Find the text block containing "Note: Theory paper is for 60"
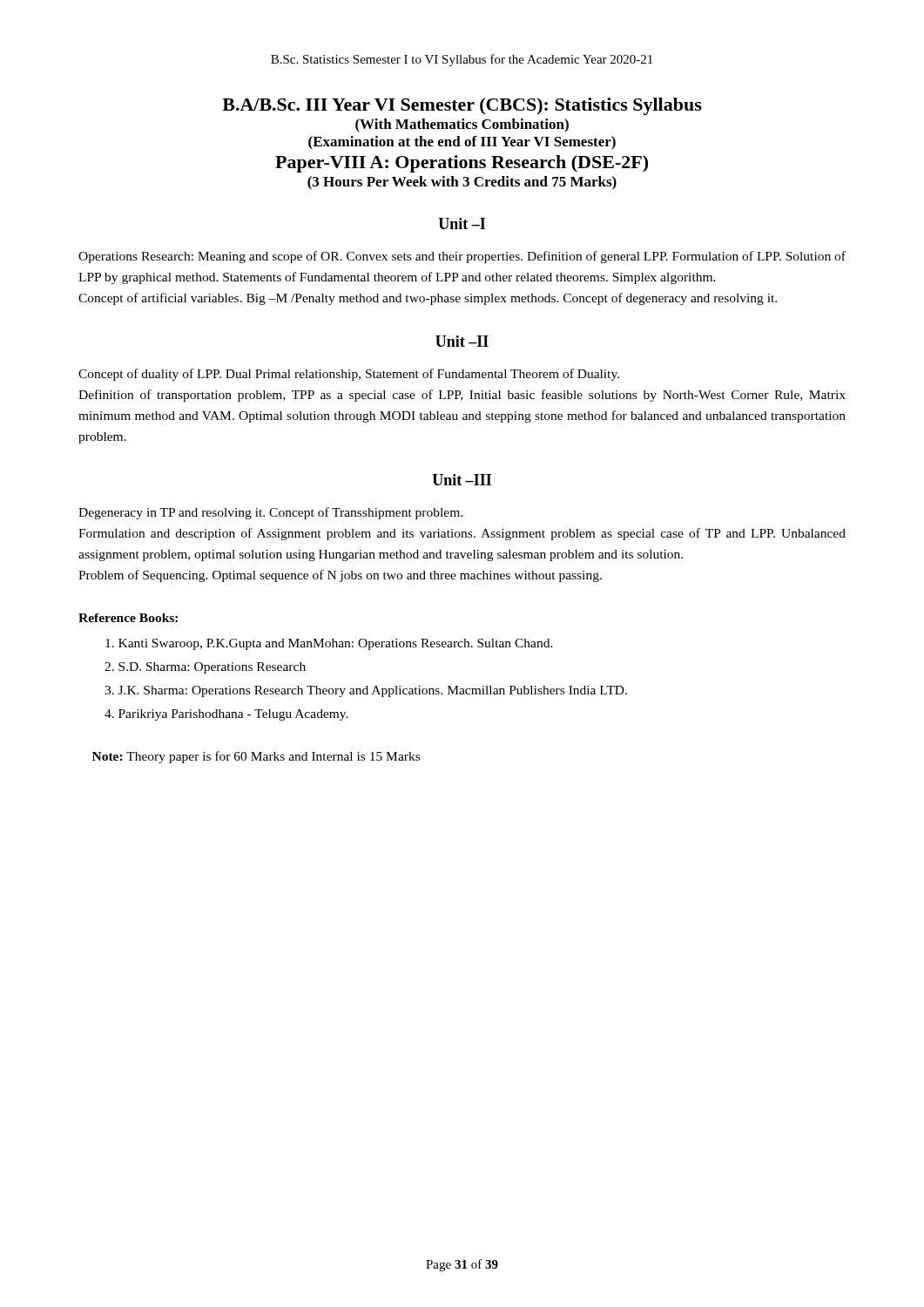 (x=249, y=756)
